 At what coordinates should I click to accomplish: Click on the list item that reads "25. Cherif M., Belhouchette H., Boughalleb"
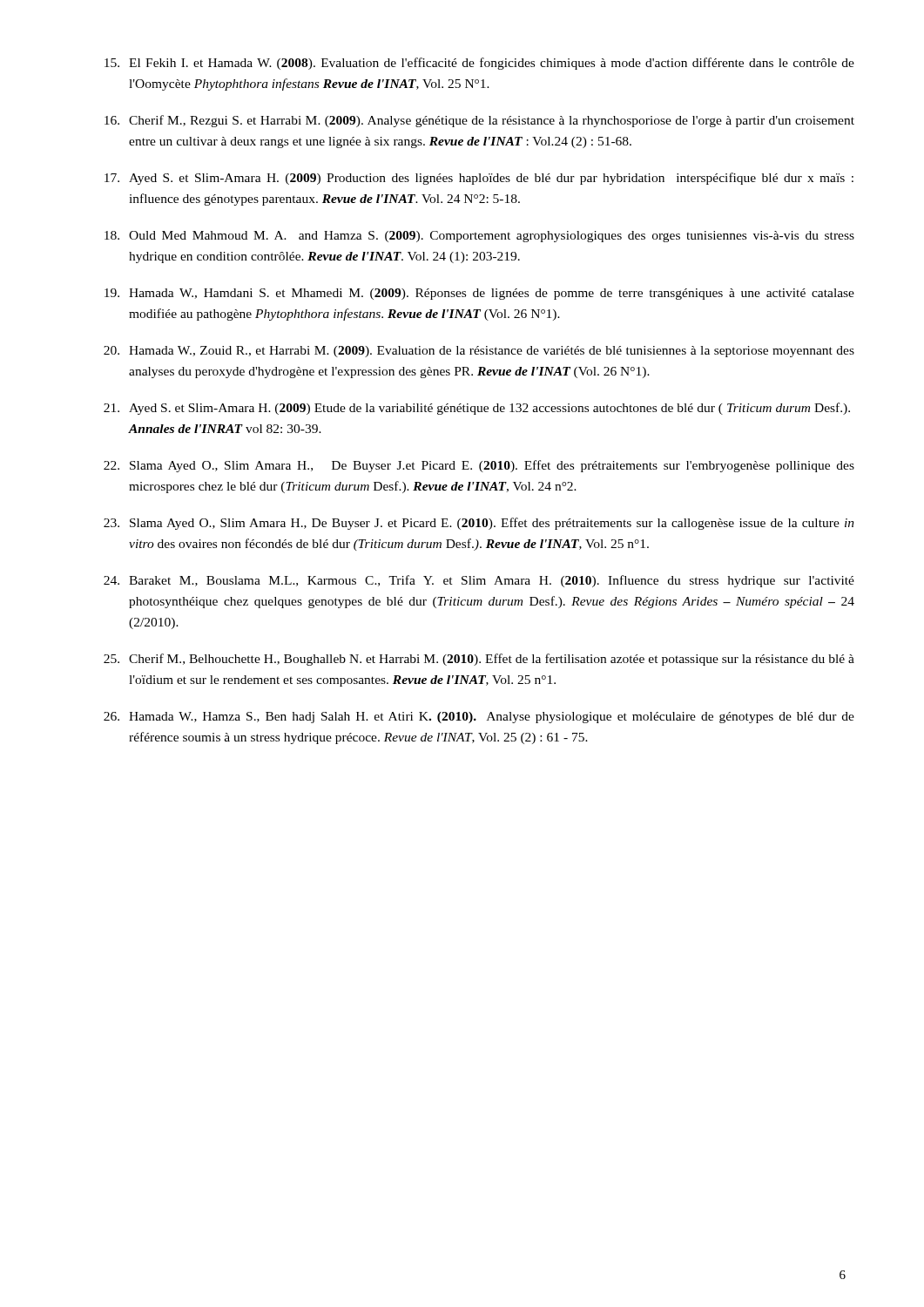click(466, 669)
